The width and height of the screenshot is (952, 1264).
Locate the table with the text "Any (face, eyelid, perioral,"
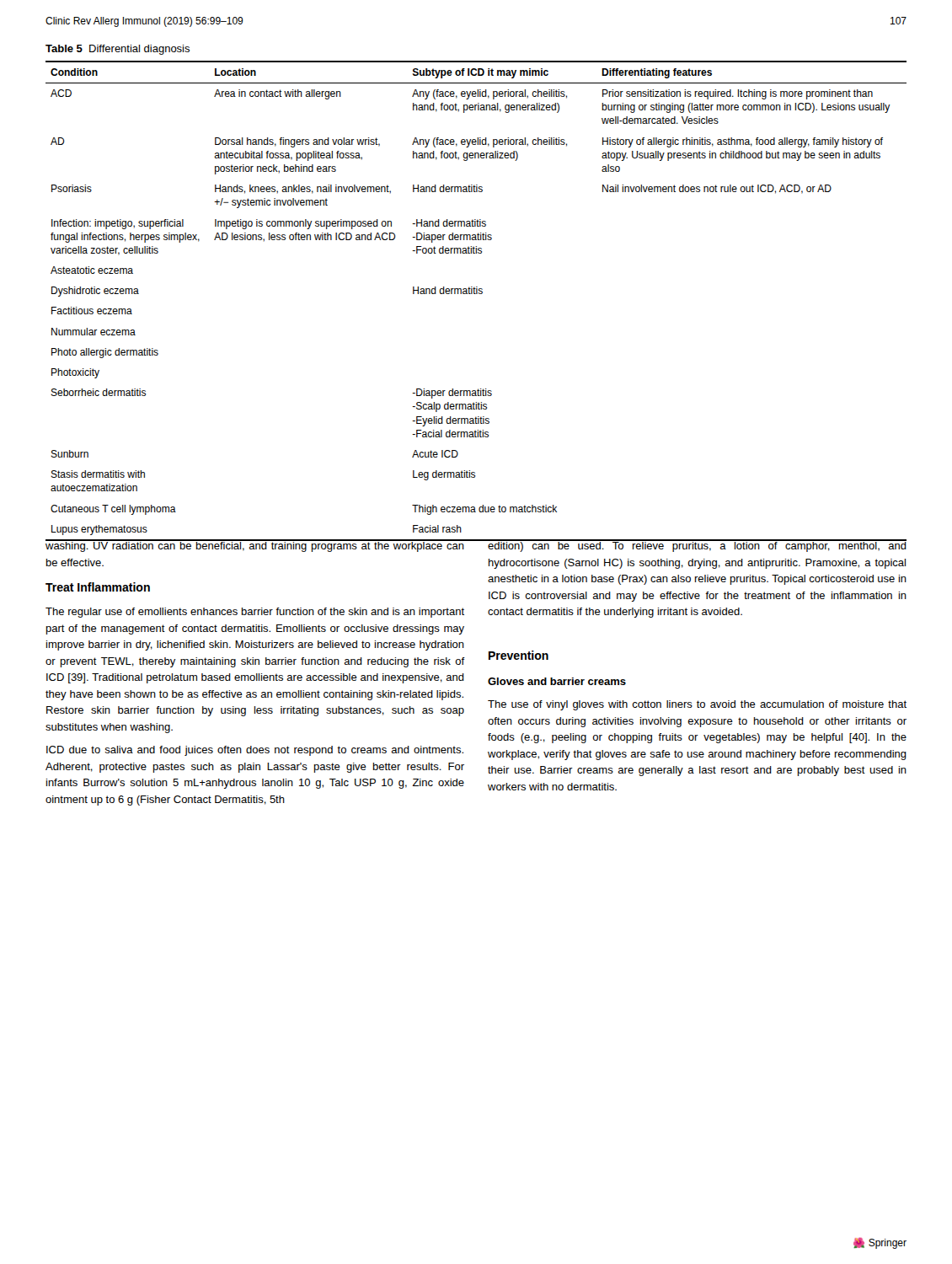476,301
